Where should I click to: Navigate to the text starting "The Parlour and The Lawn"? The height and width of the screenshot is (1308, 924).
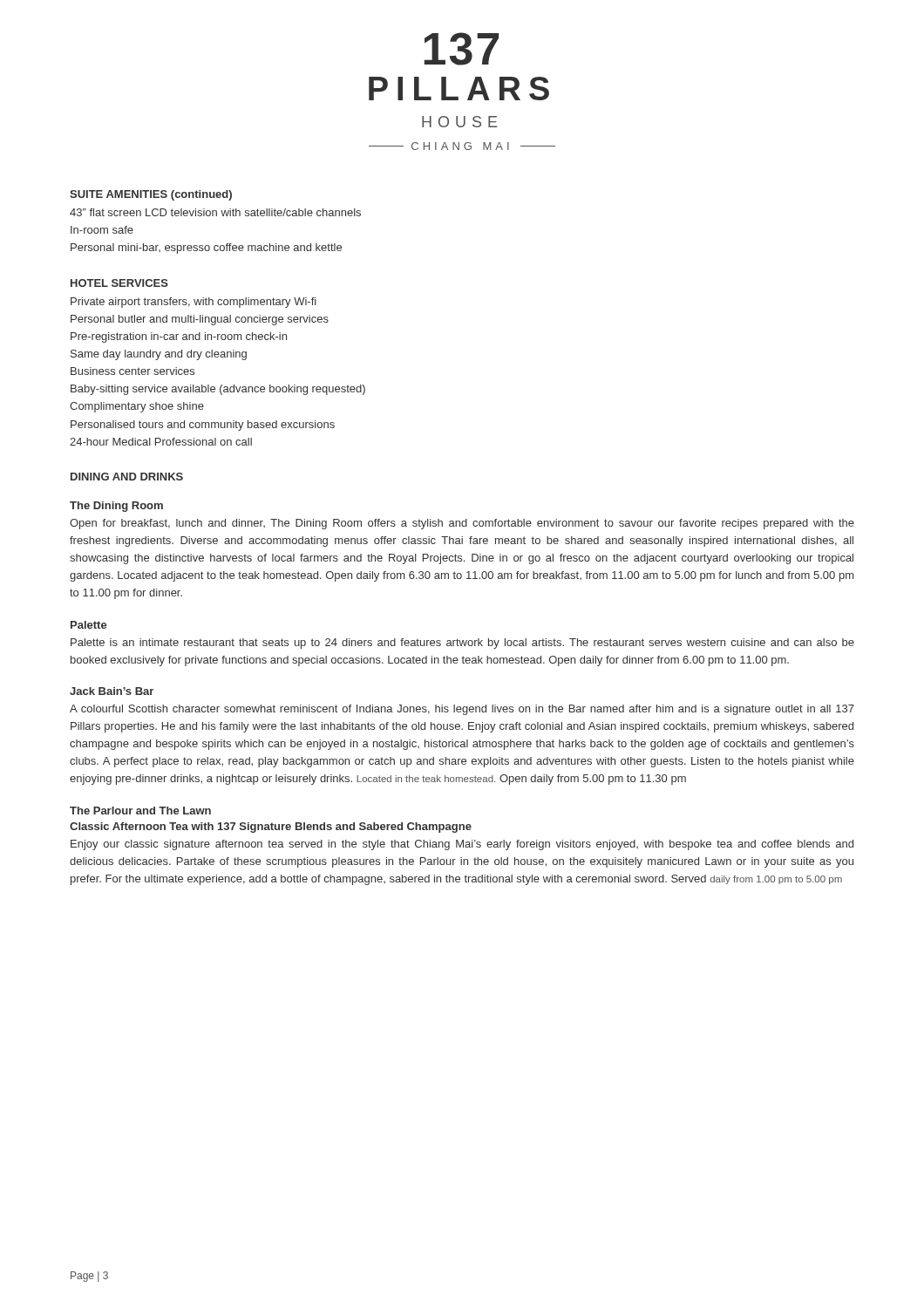point(141,810)
